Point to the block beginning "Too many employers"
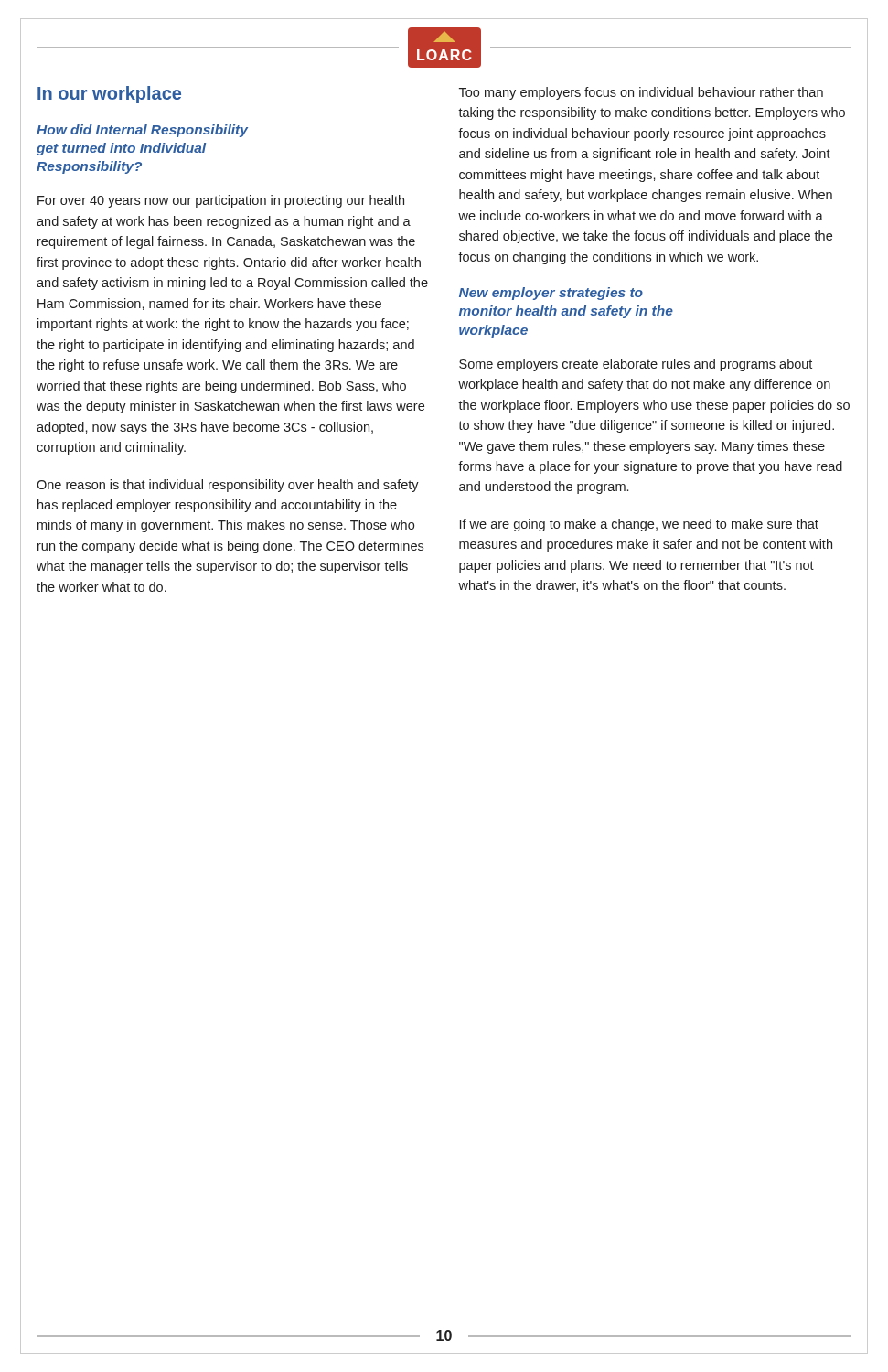 [x=655, y=175]
